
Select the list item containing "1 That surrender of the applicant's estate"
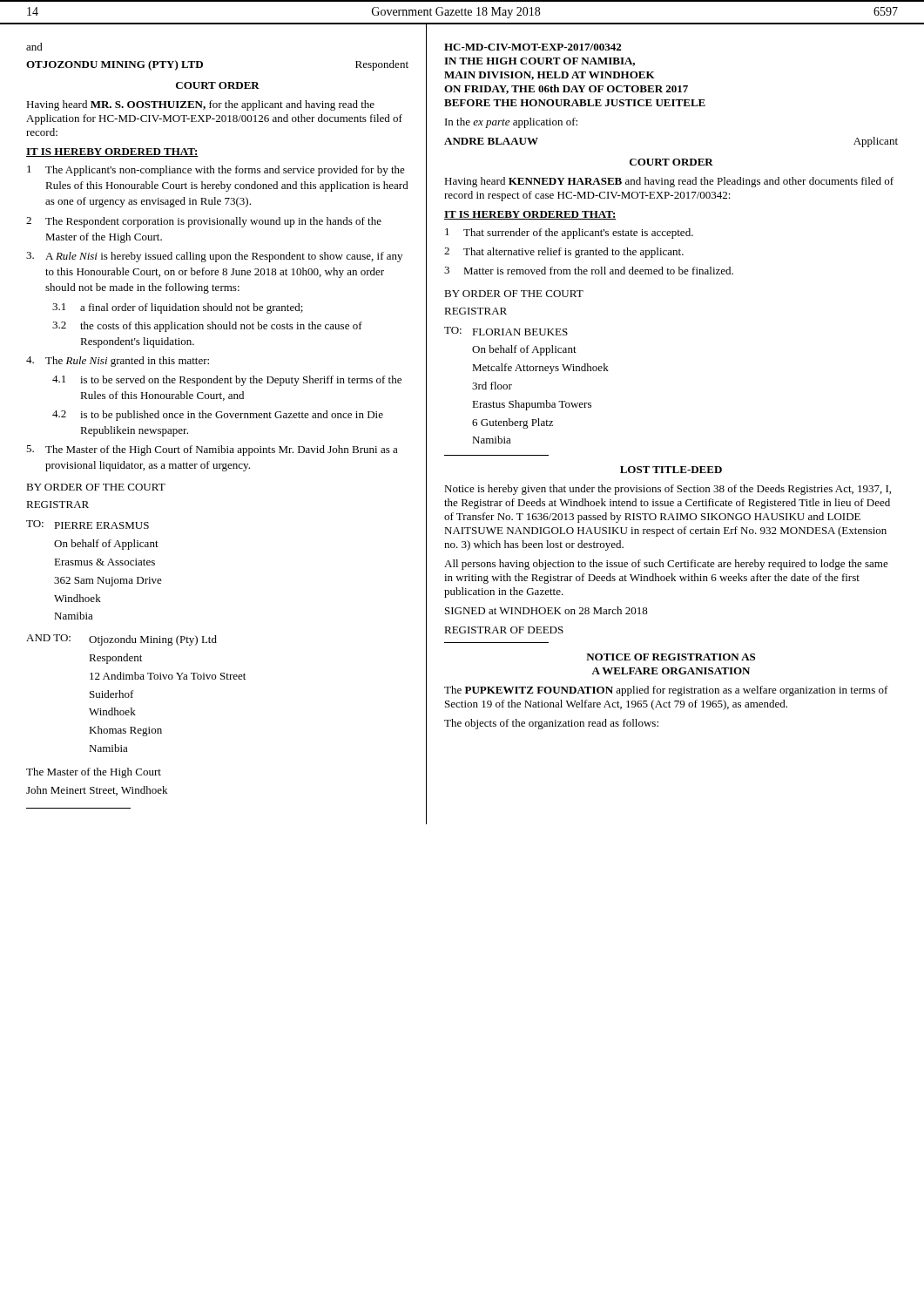tap(671, 233)
